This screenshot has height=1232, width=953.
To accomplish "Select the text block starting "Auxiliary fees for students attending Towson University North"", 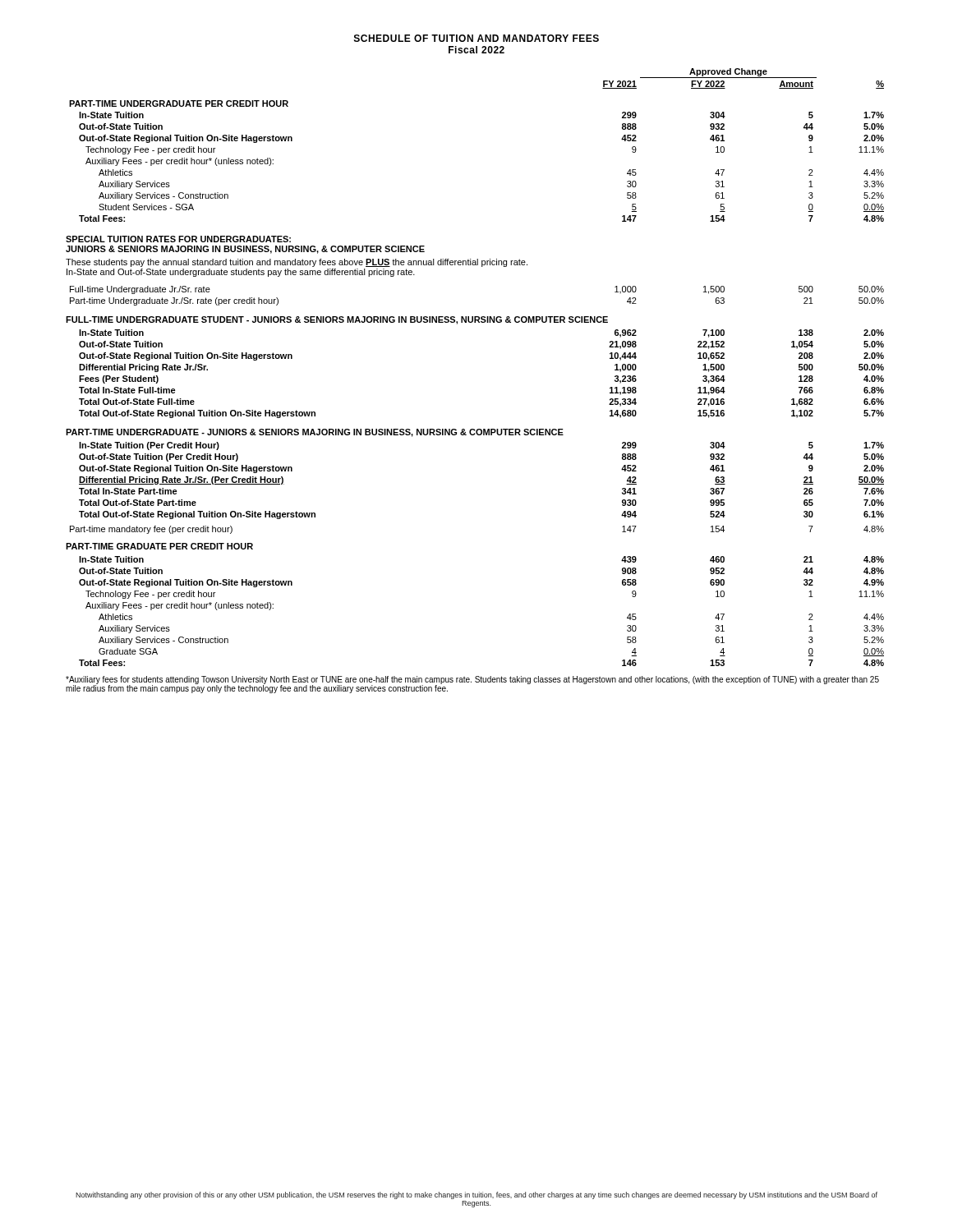I will tap(472, 684).
